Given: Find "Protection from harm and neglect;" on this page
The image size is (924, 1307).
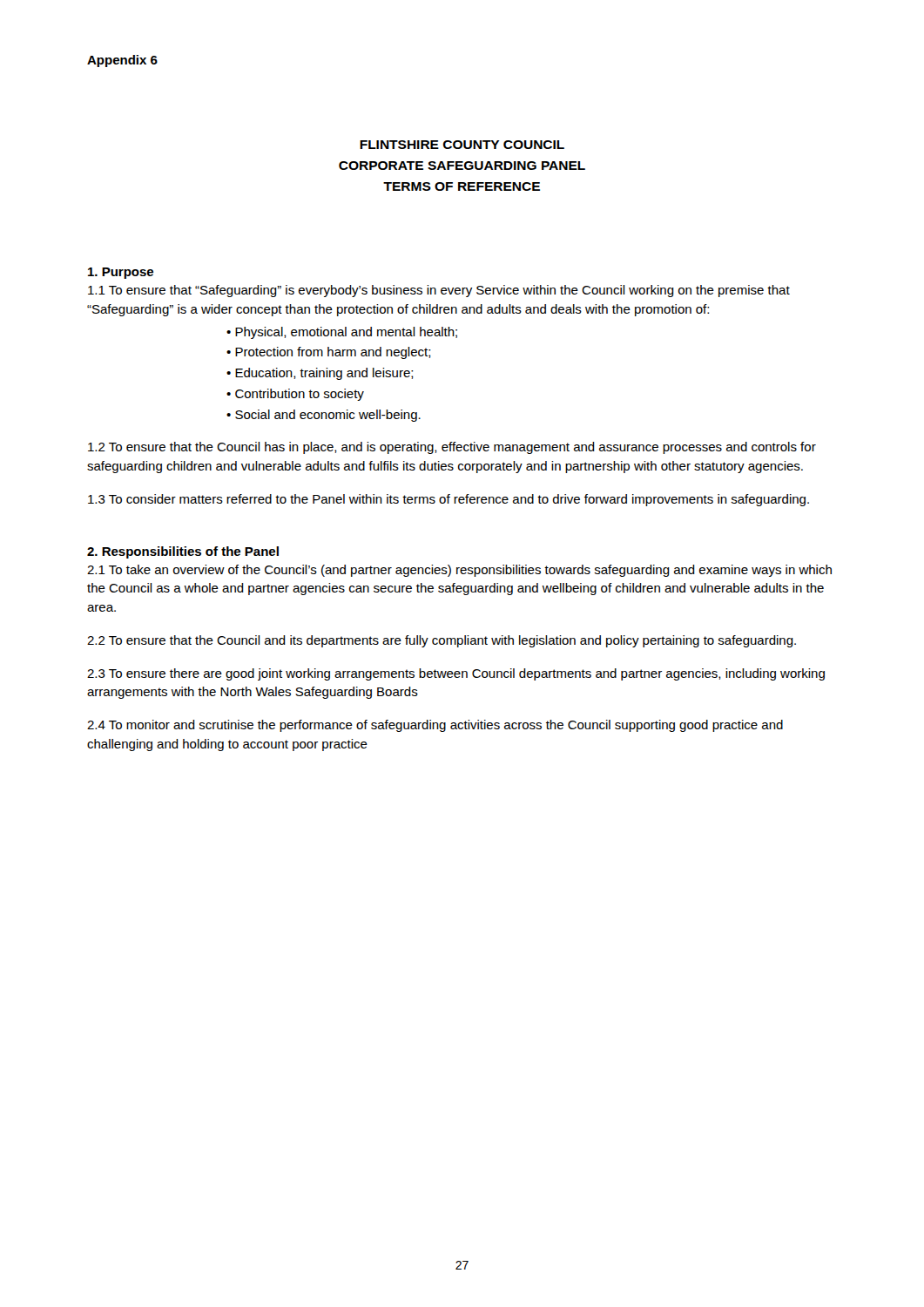Looking at the screenshot, I should click(333, 352).
